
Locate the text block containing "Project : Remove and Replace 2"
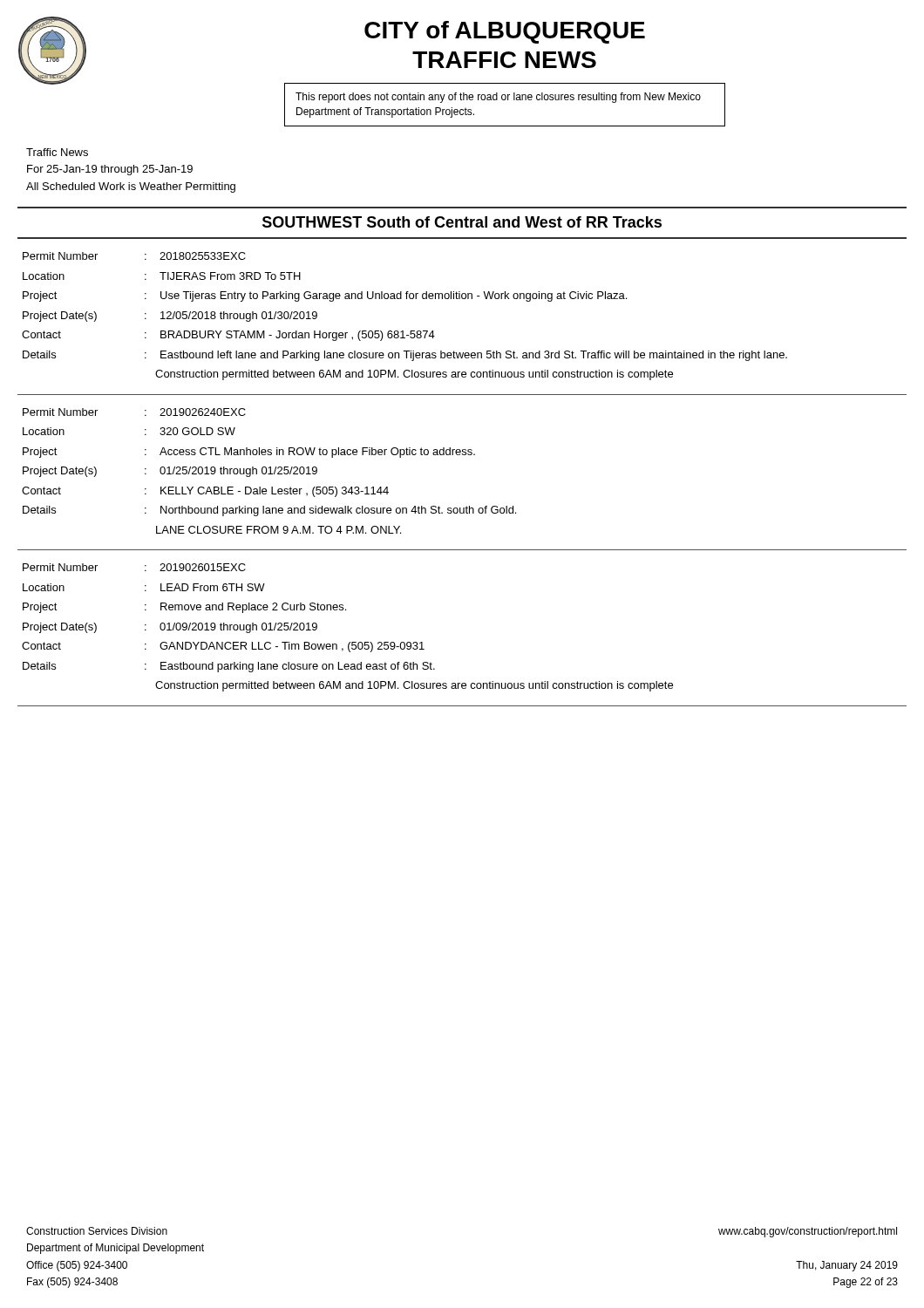184,608
